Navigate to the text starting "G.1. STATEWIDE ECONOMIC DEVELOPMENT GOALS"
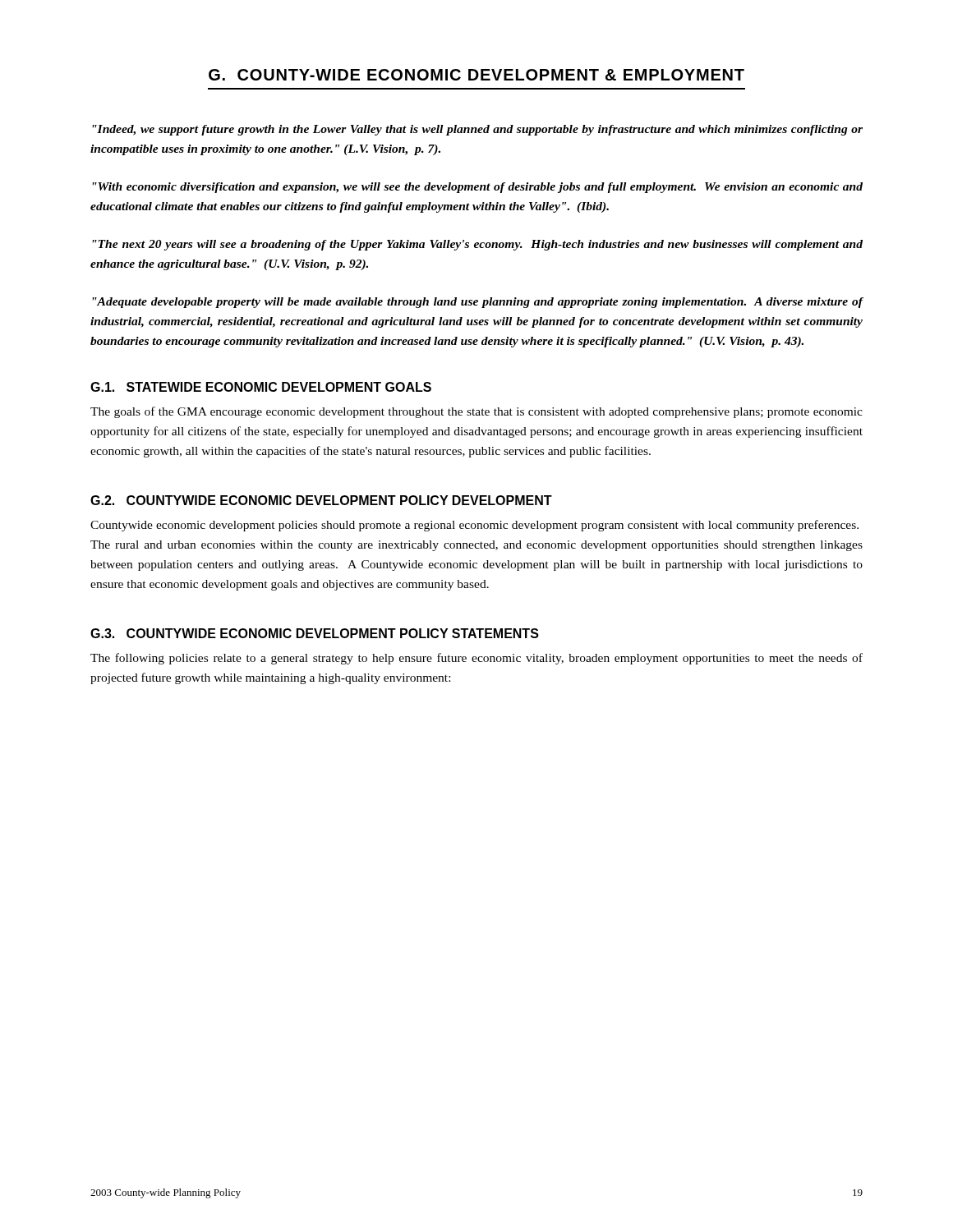Viewport: 953px width, 1232px height. coord(261,387)
